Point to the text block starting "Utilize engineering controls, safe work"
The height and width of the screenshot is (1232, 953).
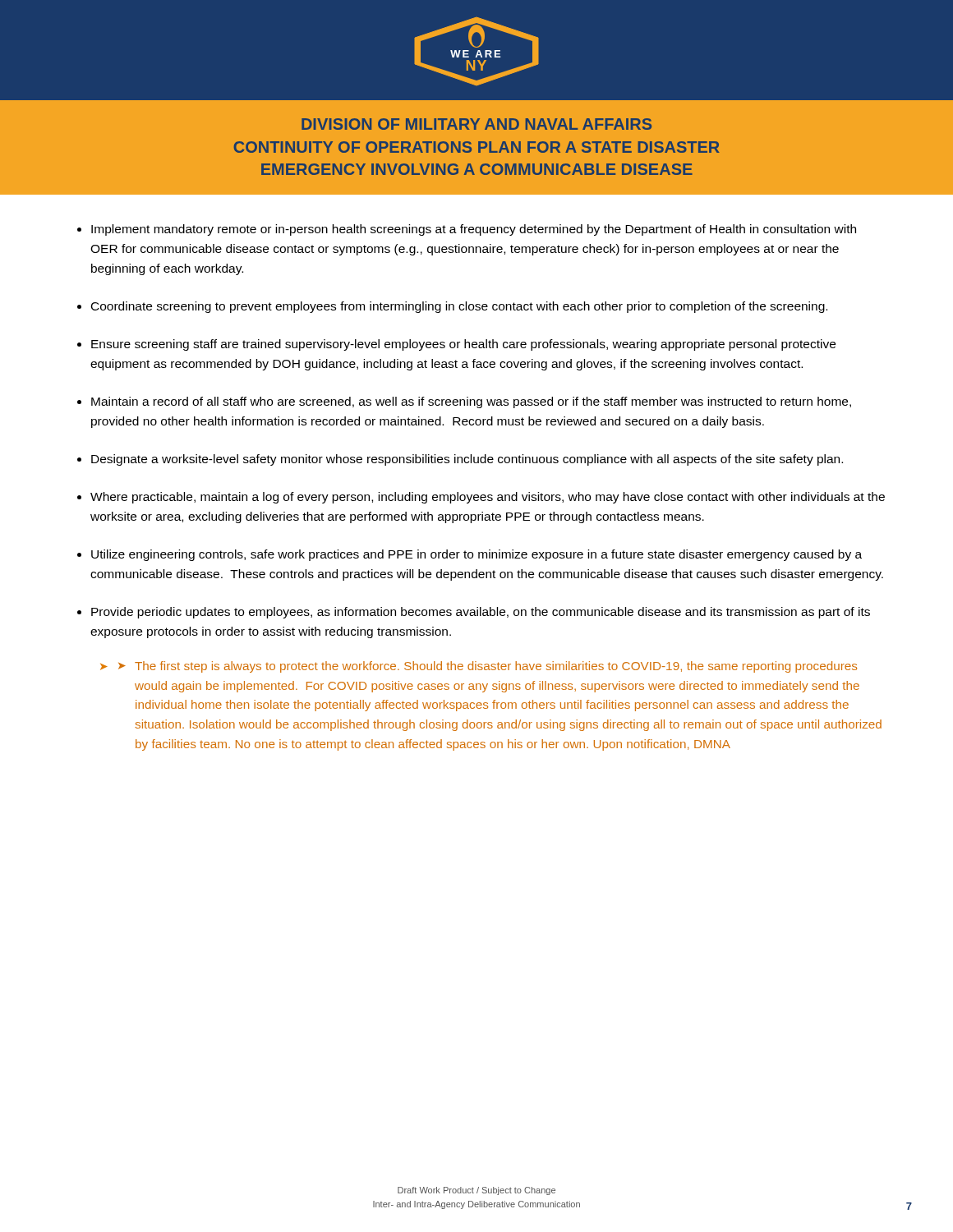point(487,564)
